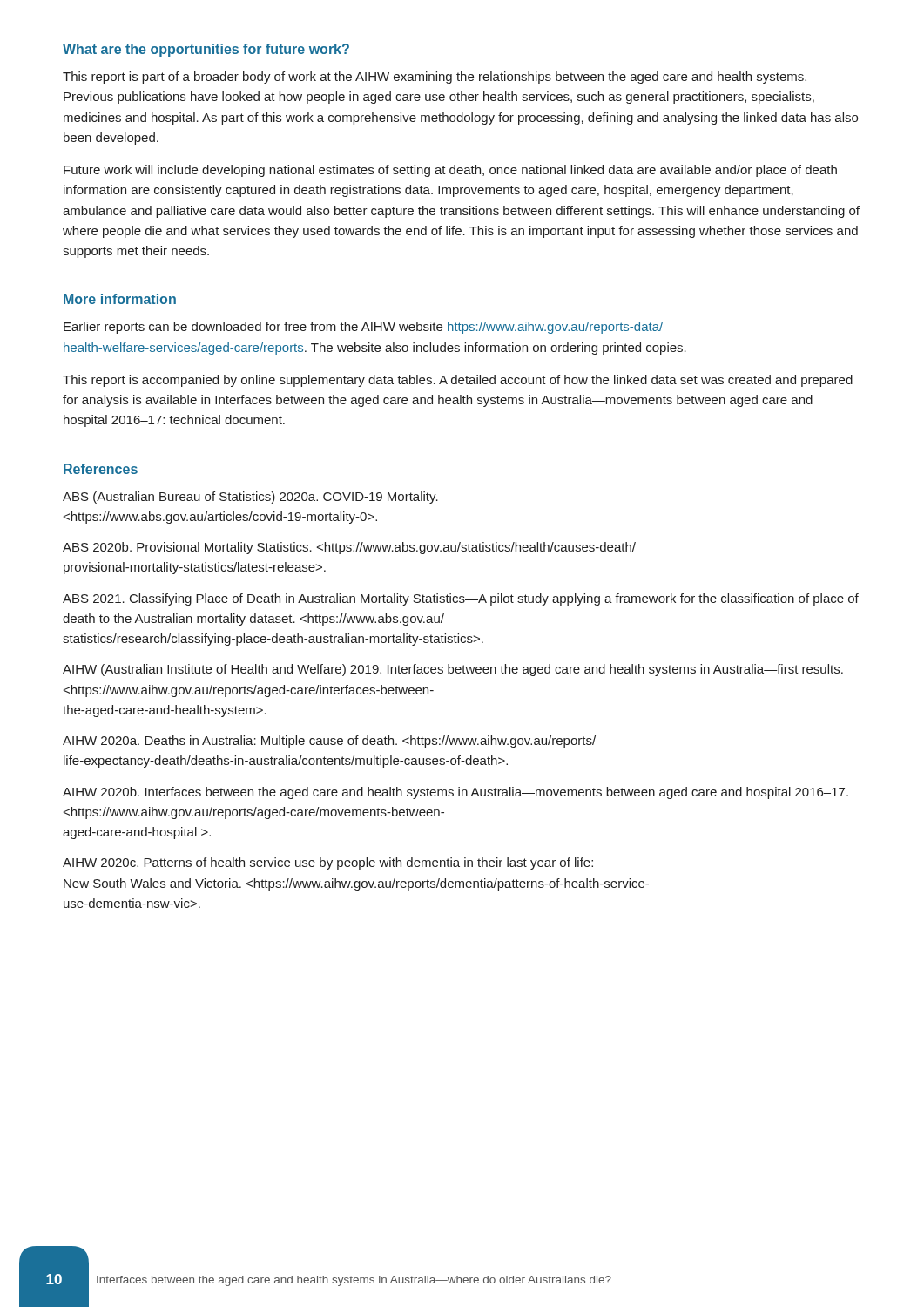Screen dimensions: 1307x924
Task: Click on the block starting "AIHW 2020a. Deaths in"
Action: 329,750
